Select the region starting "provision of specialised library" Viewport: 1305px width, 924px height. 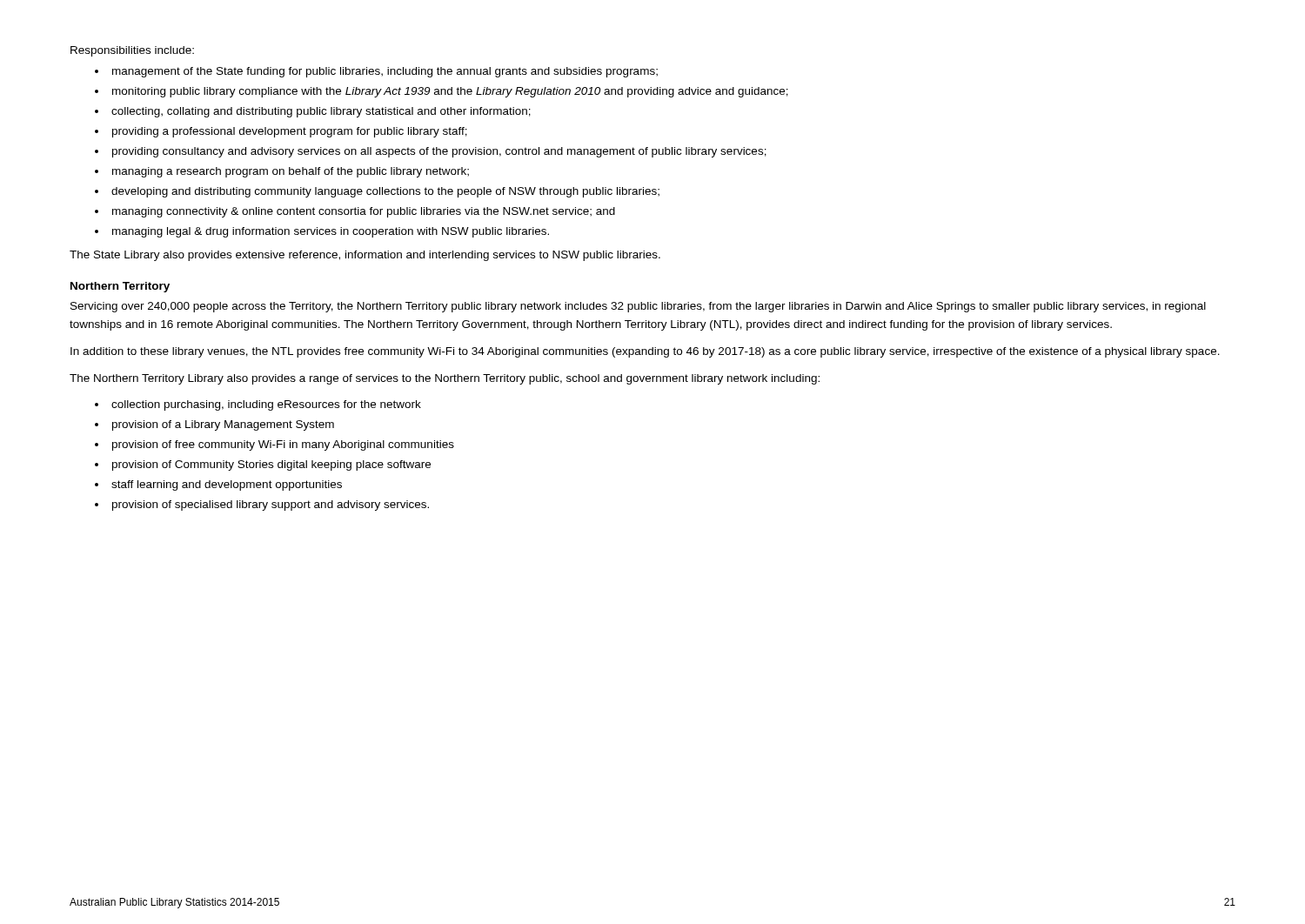(x=271, y=504)
